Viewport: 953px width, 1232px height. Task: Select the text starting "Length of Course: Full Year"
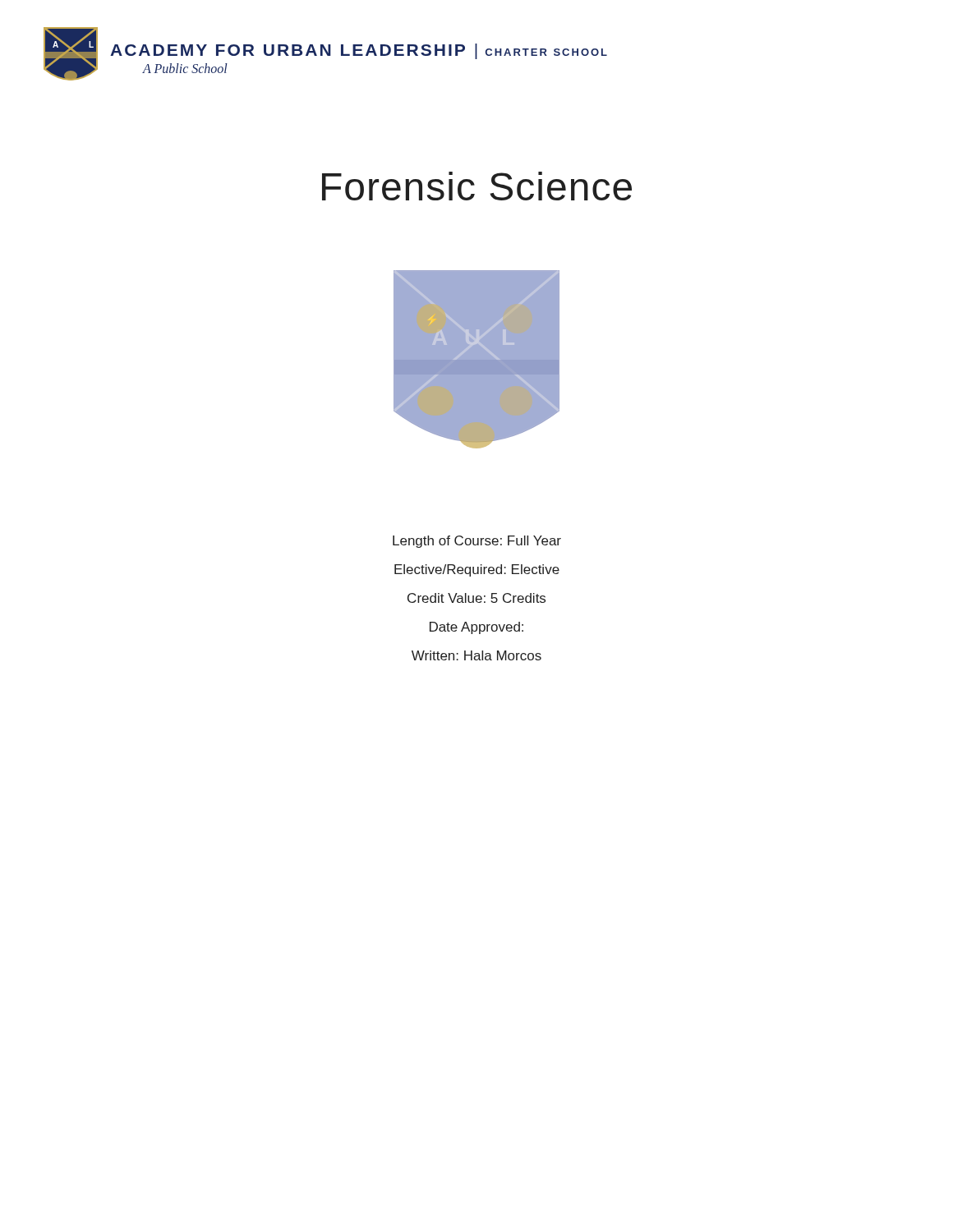point(476,599)
